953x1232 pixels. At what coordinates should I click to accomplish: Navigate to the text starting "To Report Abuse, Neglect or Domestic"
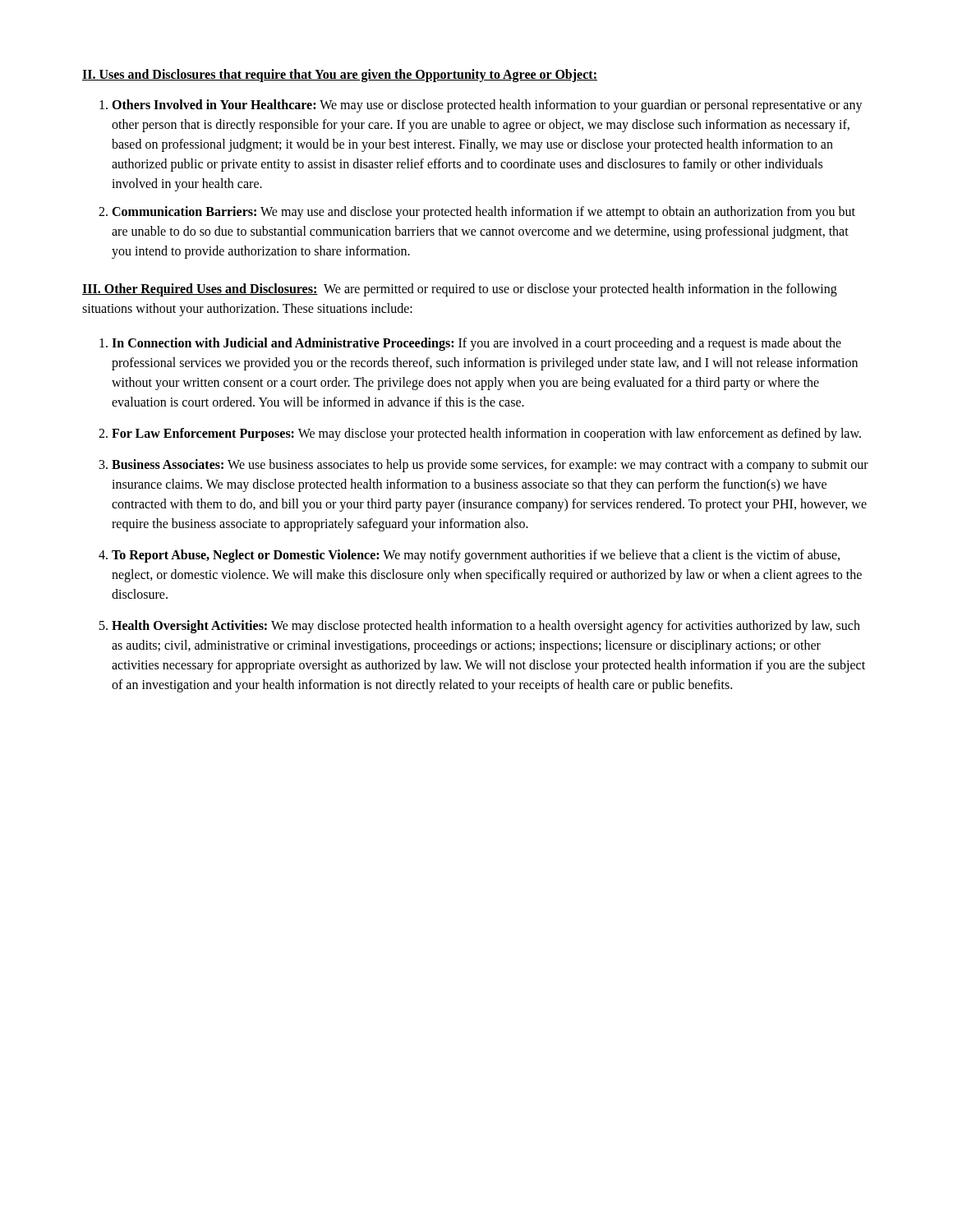[487, 575]
